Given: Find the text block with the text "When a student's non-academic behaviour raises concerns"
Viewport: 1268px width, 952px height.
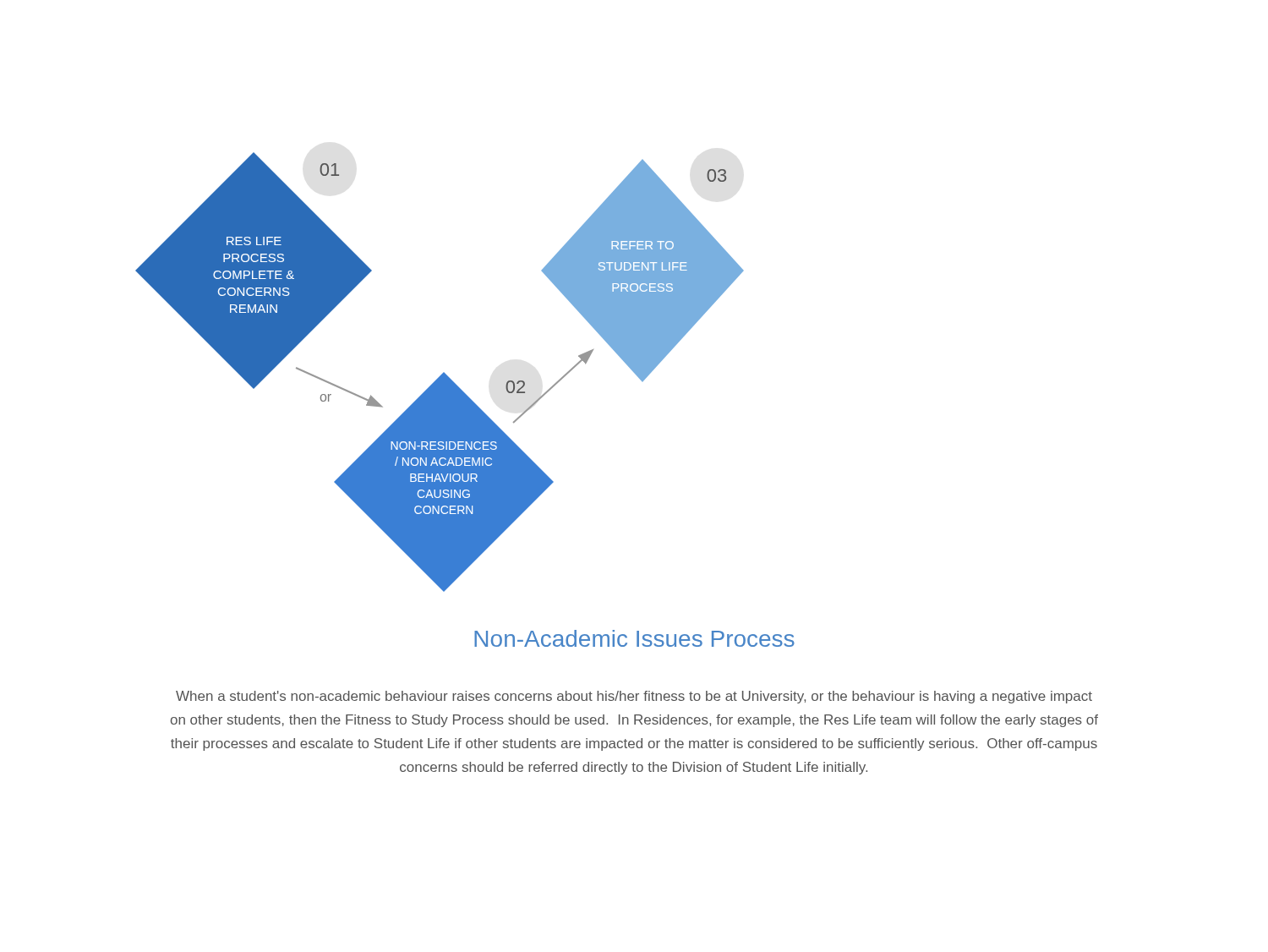Looking at the screenshot, I should 634,732.
